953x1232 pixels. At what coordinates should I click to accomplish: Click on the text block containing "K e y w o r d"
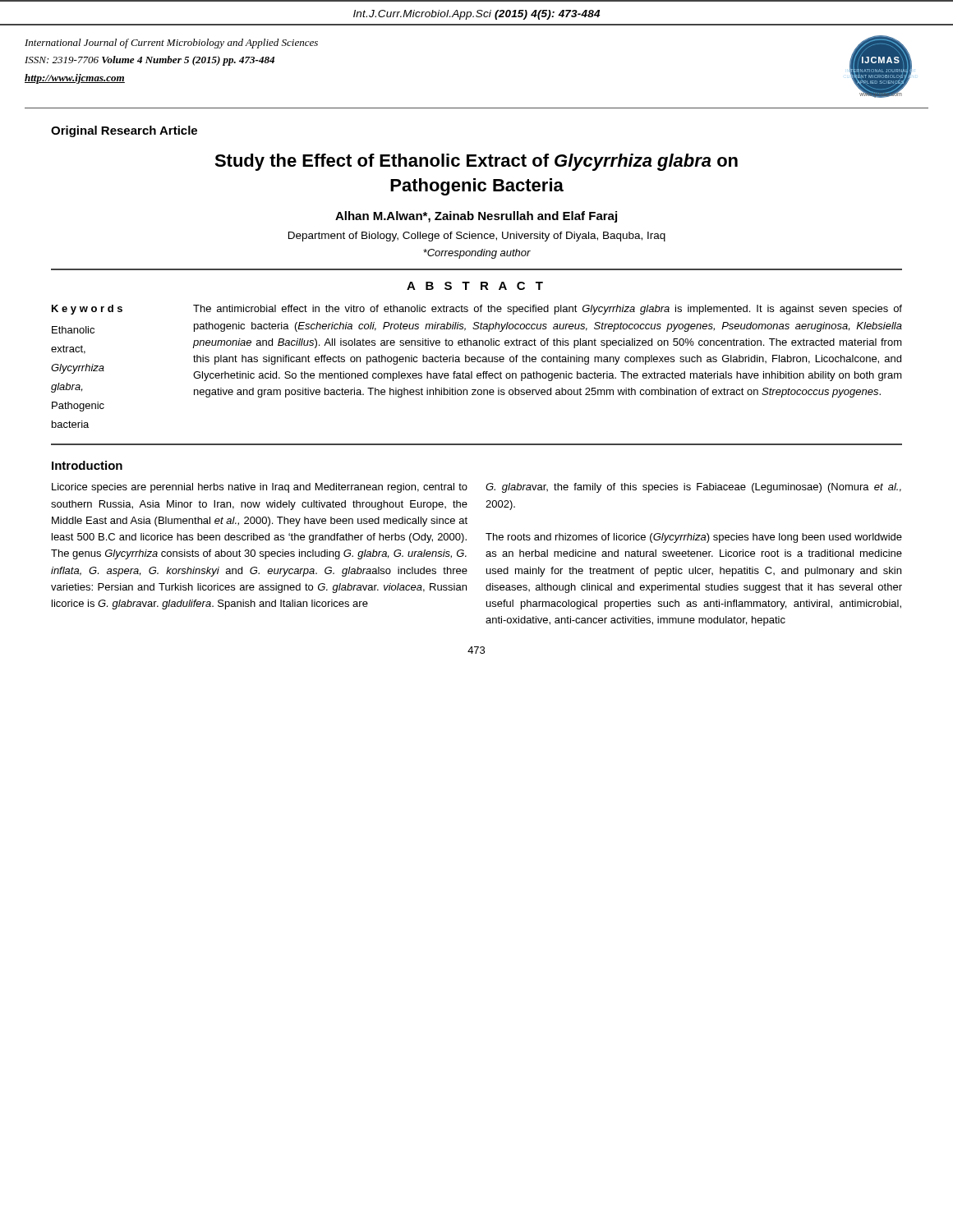(x=87, y=310)
